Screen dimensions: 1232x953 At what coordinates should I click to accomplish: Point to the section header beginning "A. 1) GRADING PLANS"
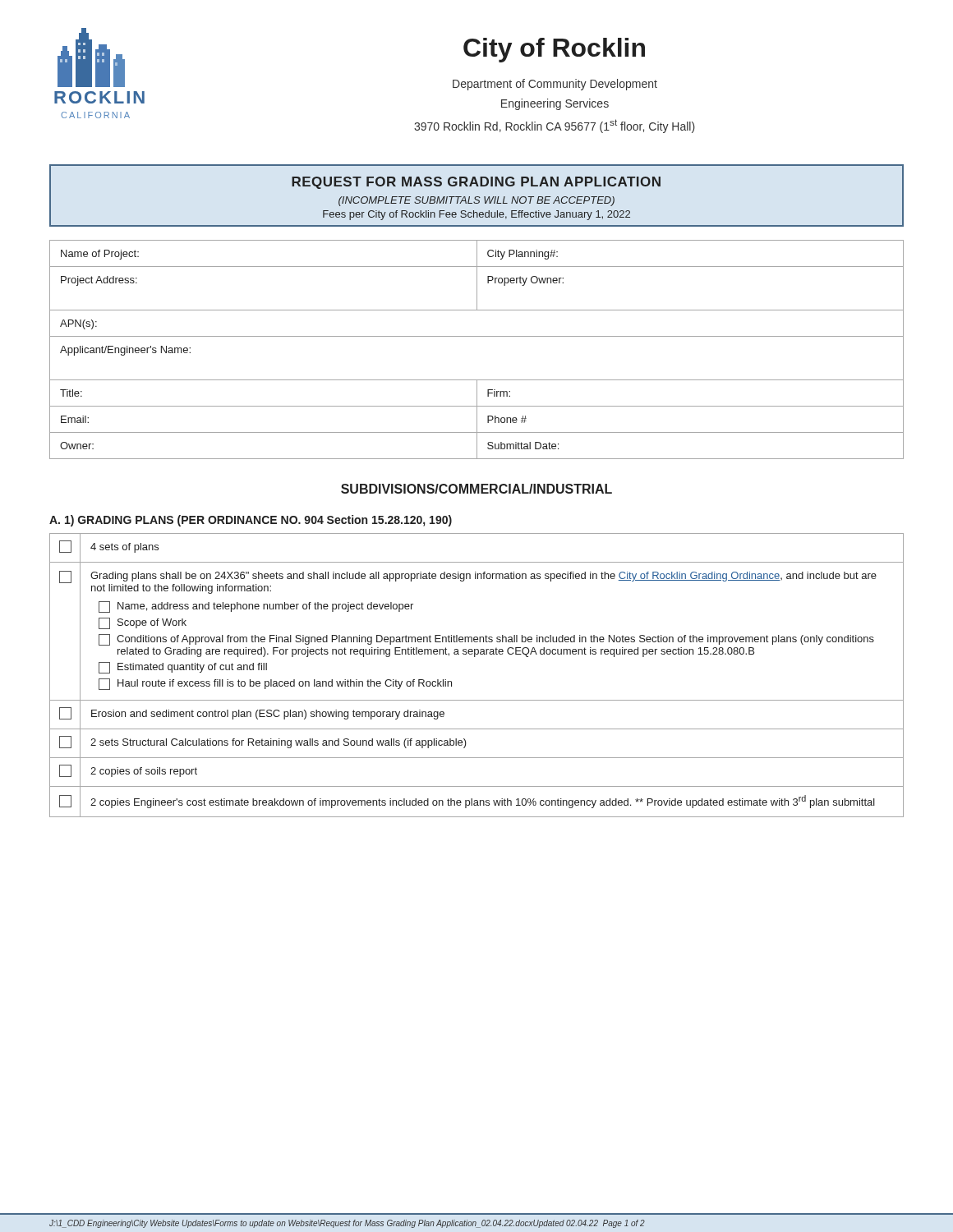(251, 520)
